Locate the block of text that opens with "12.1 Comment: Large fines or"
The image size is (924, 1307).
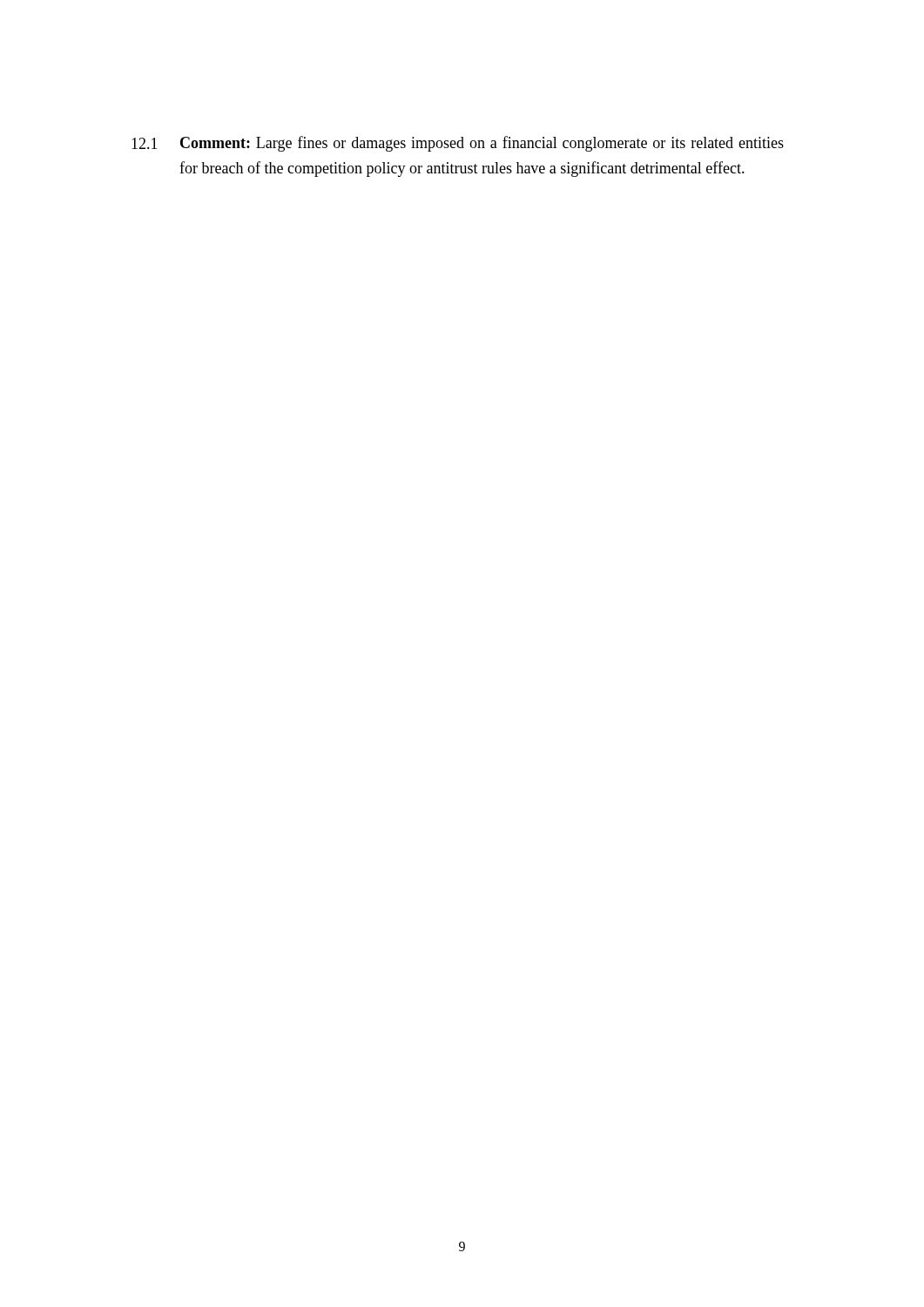(x=457, y=156)
